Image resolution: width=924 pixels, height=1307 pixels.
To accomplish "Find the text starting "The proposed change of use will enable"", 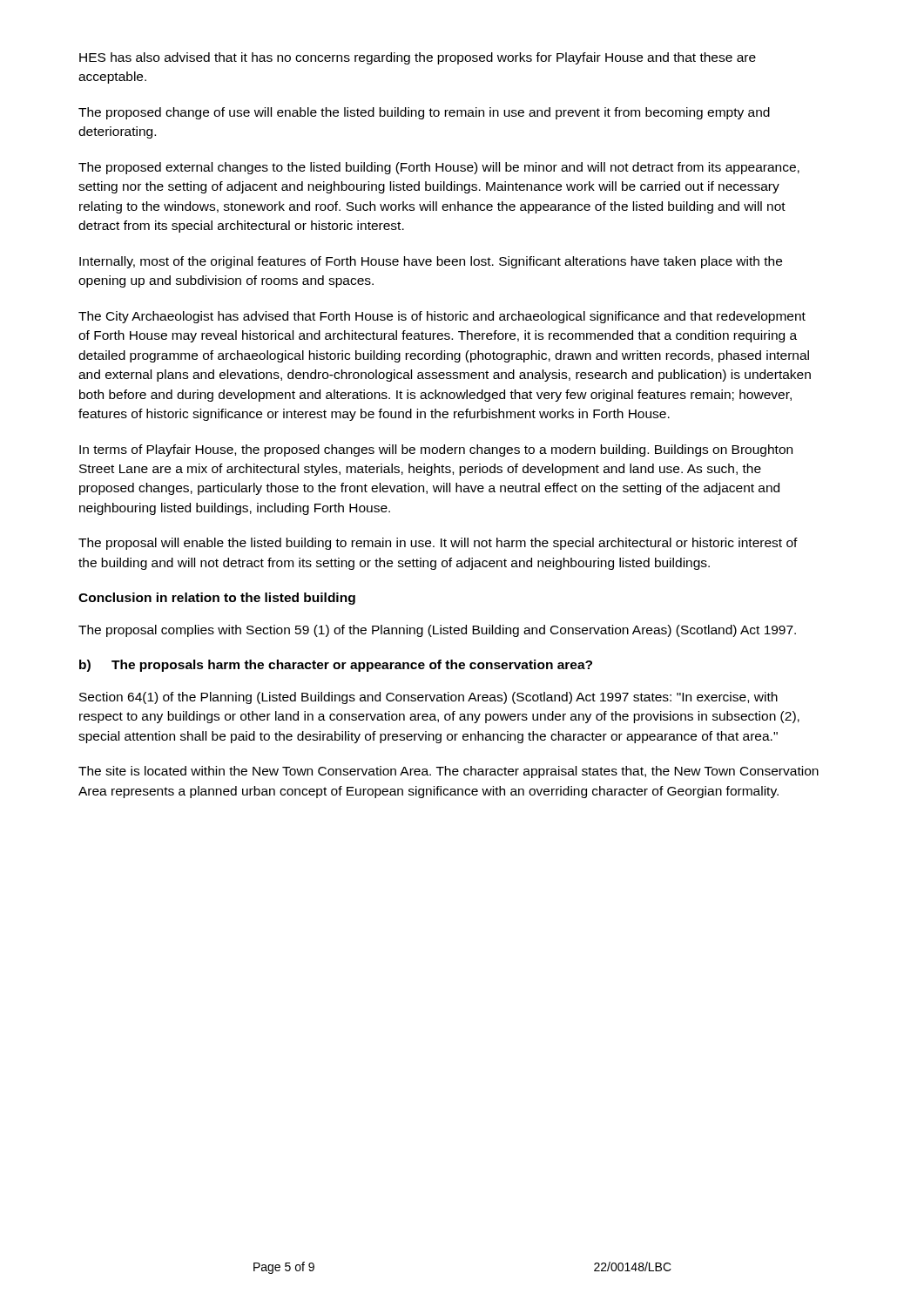I will (424, 122).
